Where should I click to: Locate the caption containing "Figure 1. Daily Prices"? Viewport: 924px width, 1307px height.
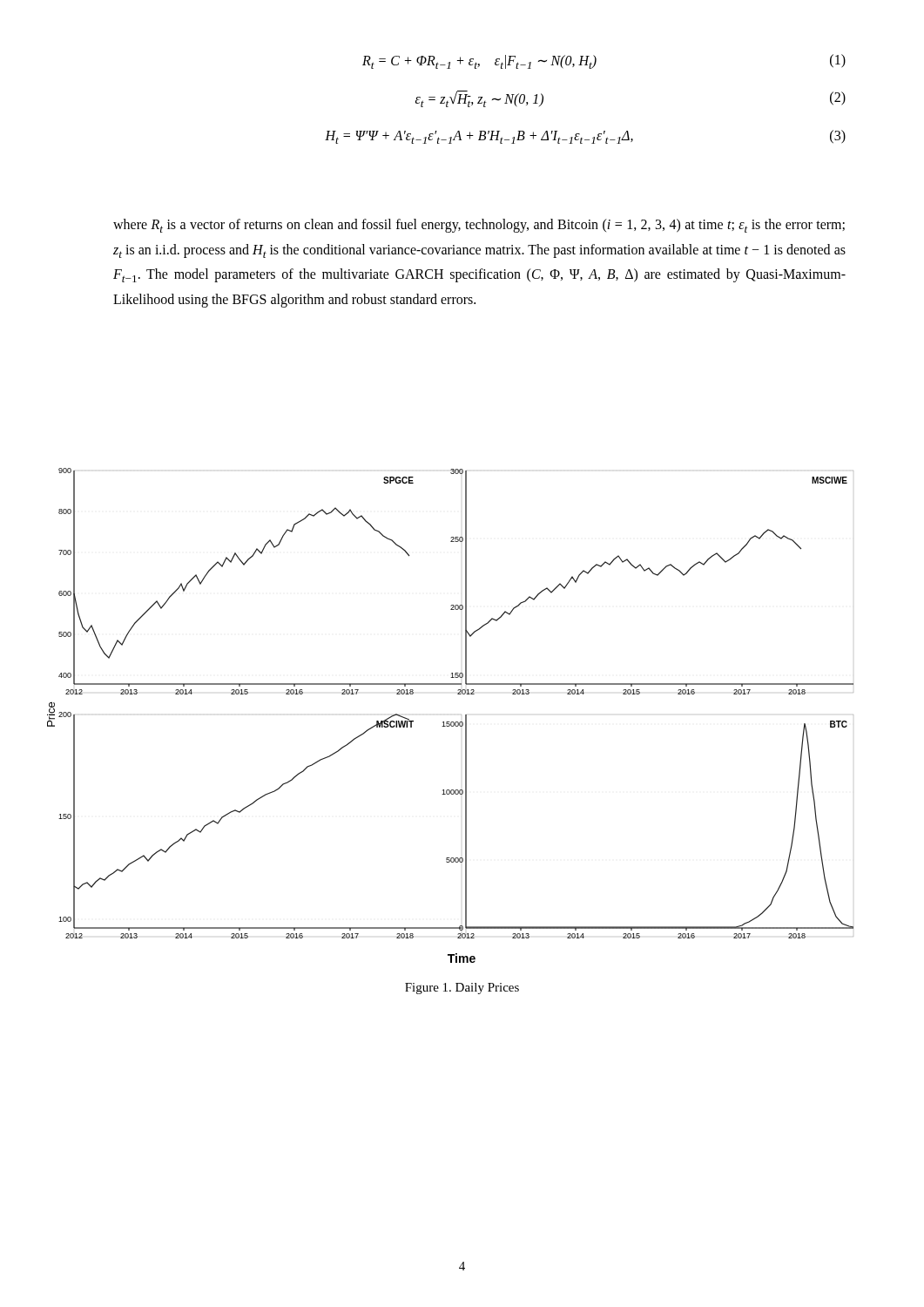(x=462, y=987)
